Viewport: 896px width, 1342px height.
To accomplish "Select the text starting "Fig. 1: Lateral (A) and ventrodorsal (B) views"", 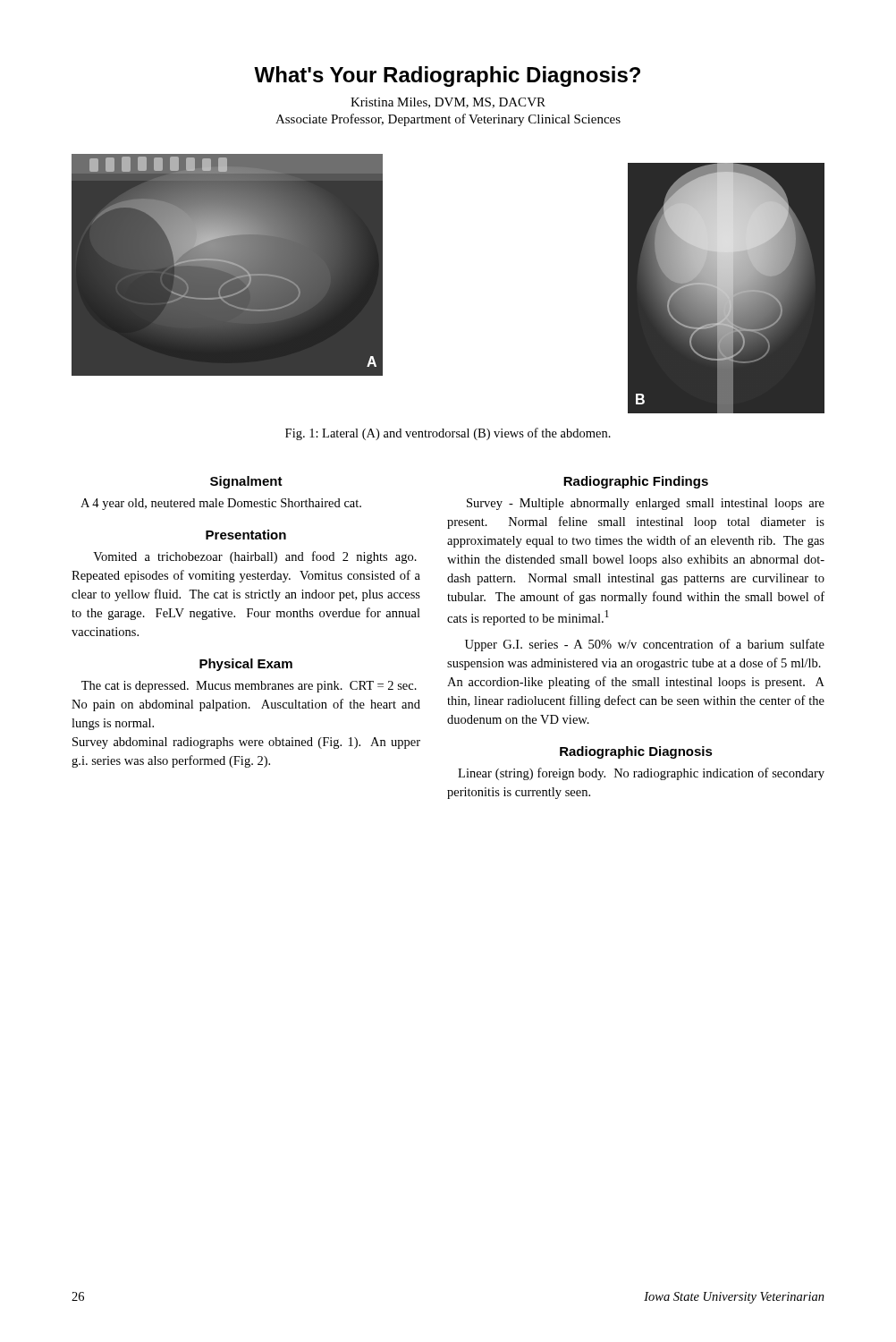I will coord(448,433).
